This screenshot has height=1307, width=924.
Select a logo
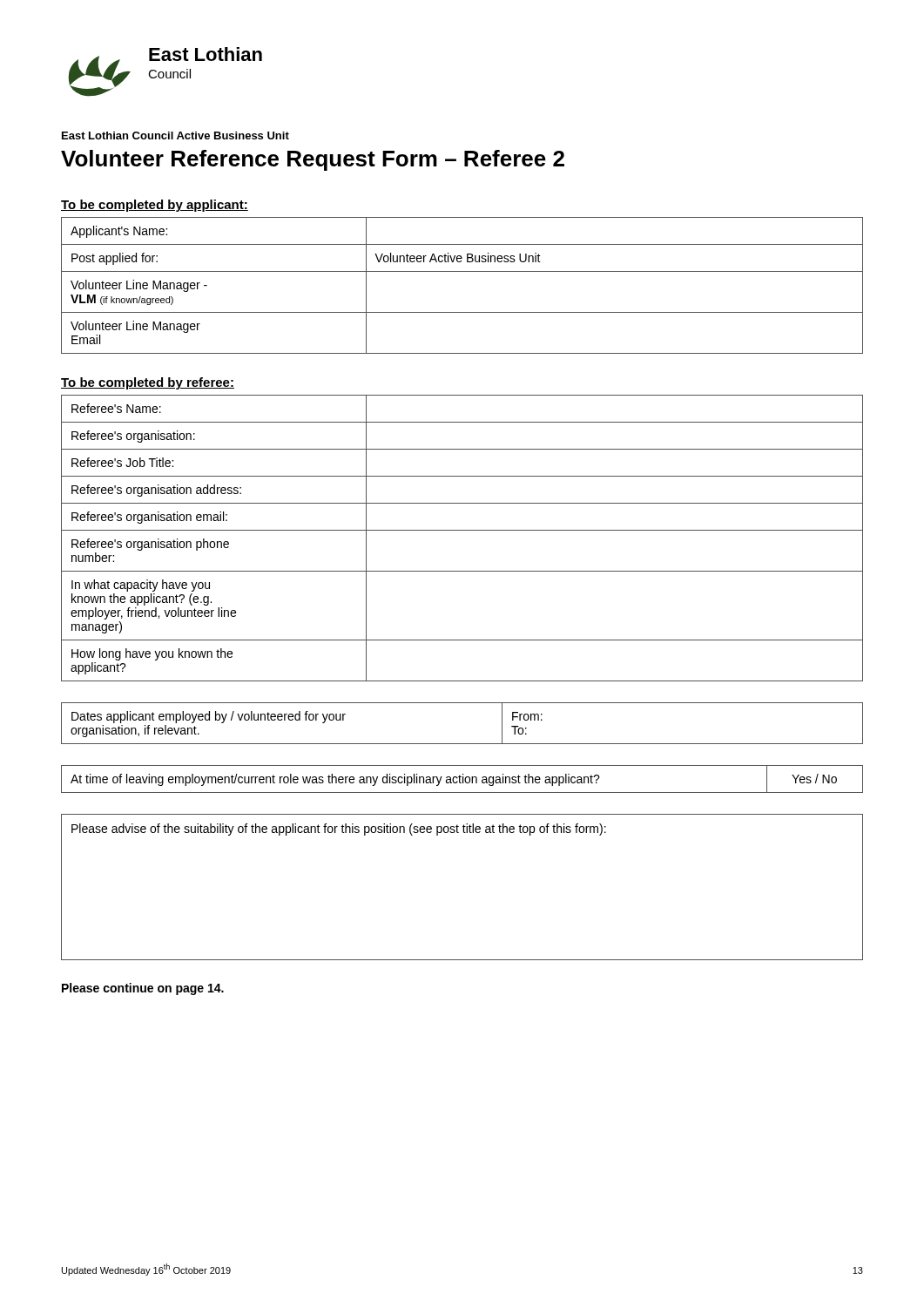pyautogui.click(x=462, y=78)
